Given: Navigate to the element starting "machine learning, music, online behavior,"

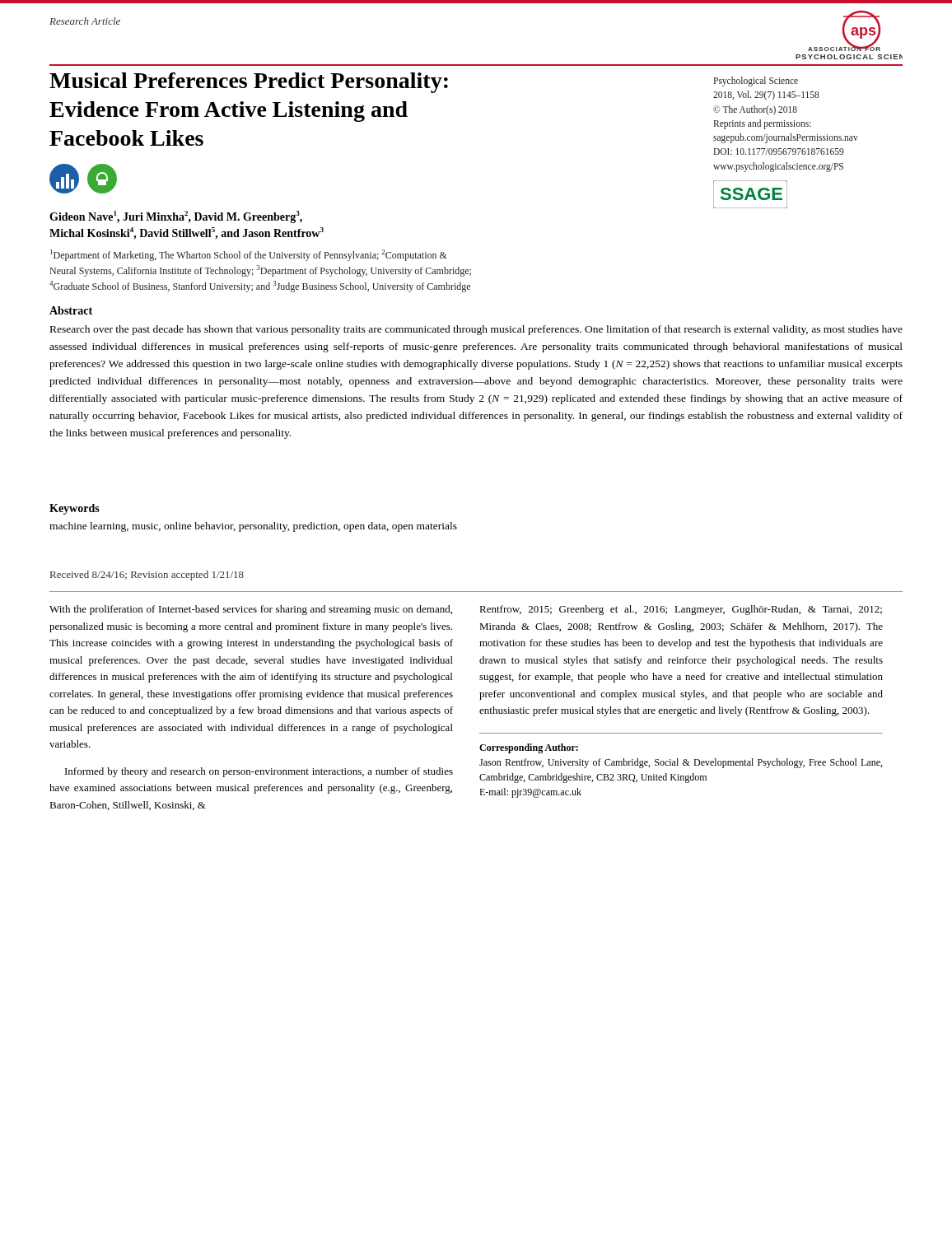Looking at the screenshot, I should [x=253, y=527].
